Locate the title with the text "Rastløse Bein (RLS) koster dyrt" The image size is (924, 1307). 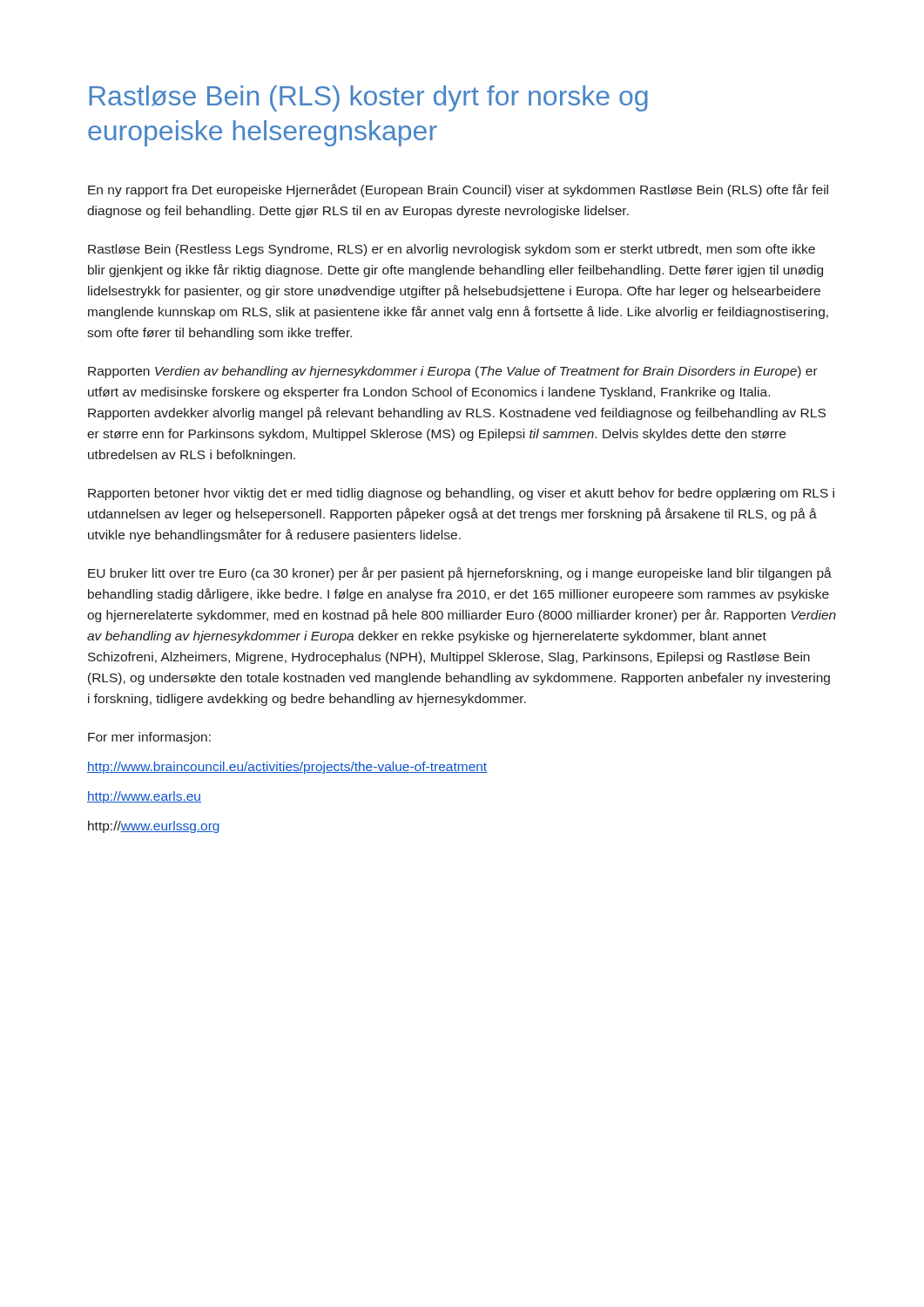pyautogui.click(x=368, y=113)
